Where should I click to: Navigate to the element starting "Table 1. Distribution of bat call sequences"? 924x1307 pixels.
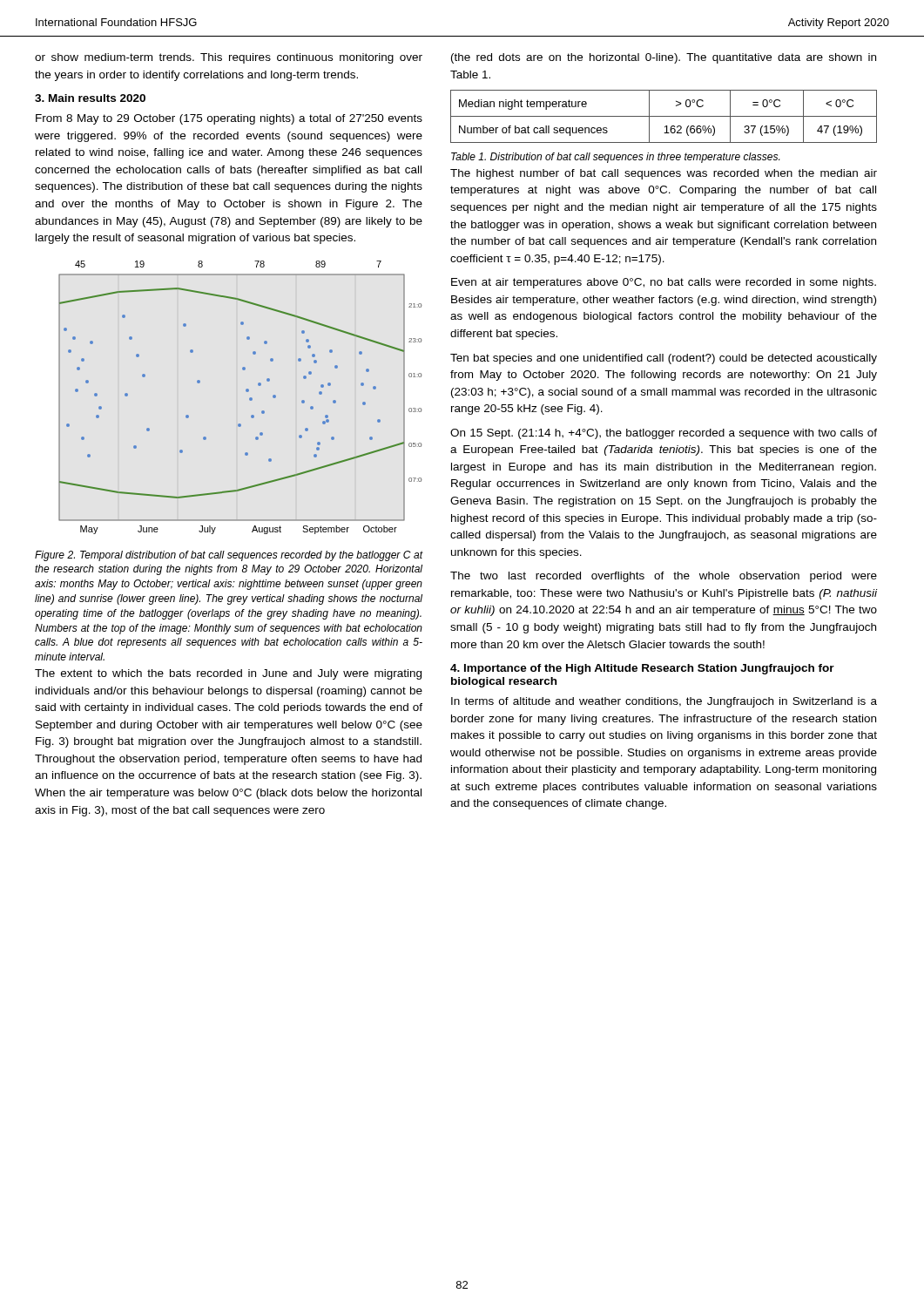(616, 157)
